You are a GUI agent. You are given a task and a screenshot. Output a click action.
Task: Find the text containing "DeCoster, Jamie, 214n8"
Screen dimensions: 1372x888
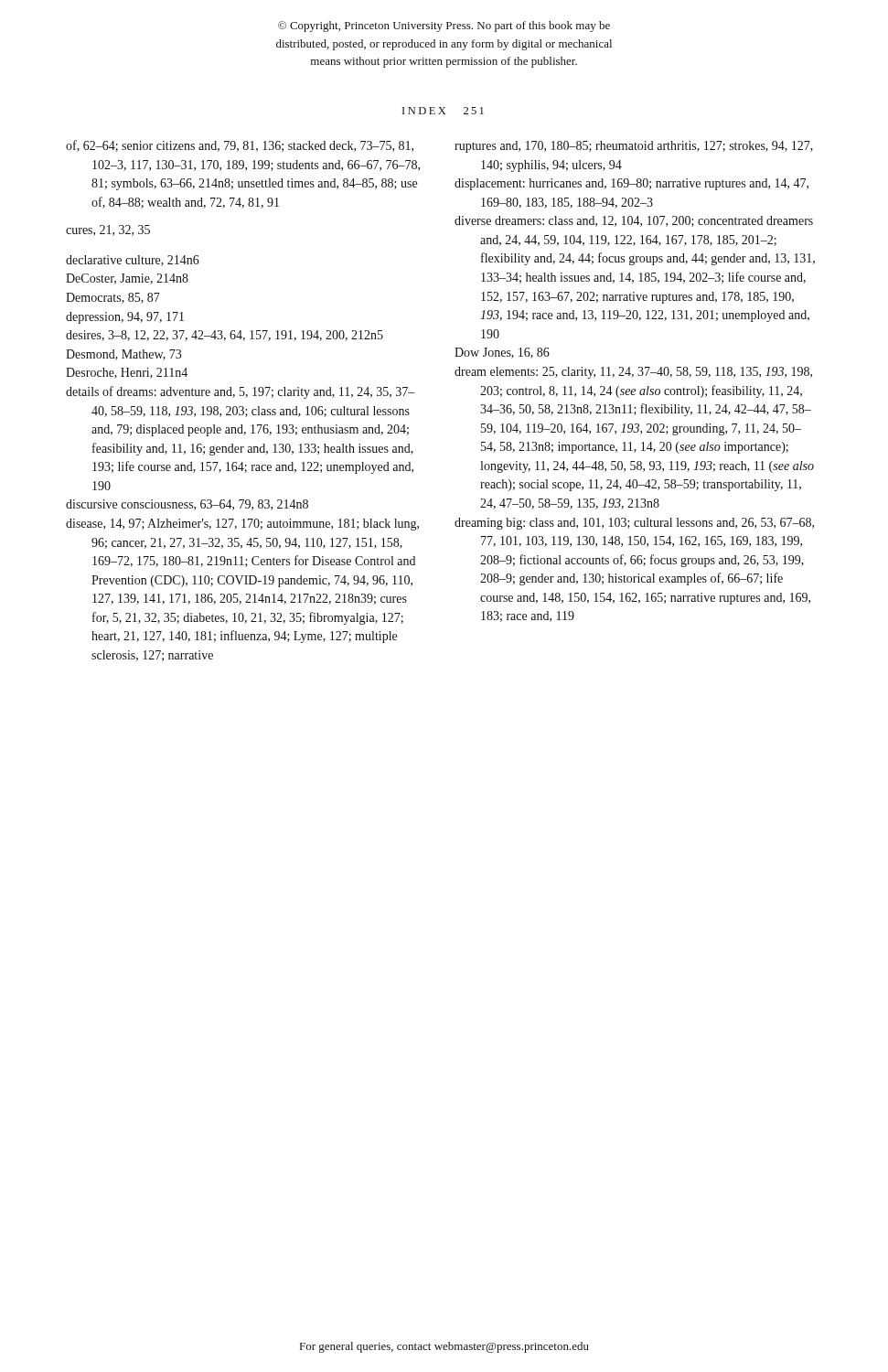(127, 279)
